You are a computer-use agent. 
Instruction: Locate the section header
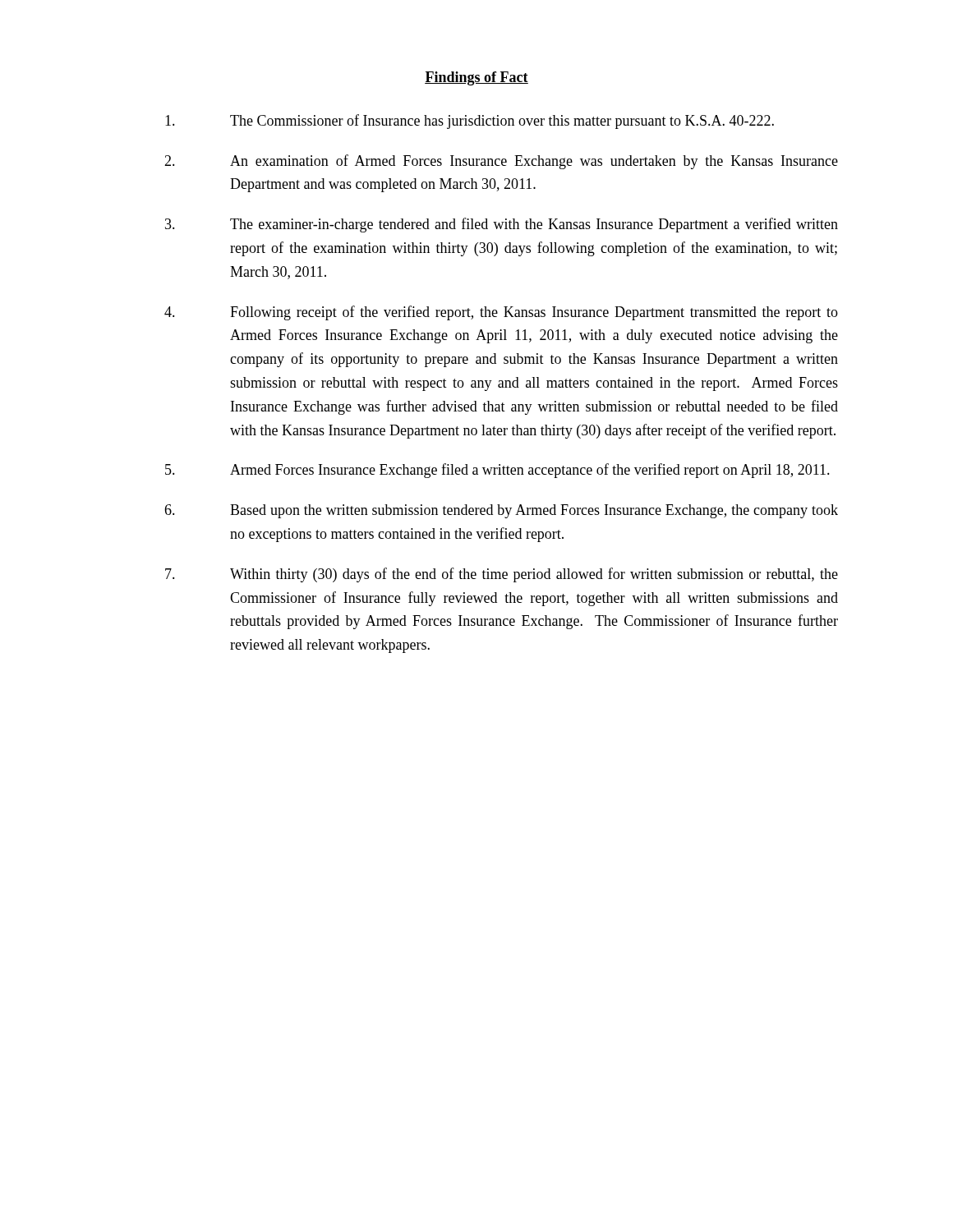[x=476, y=77]
